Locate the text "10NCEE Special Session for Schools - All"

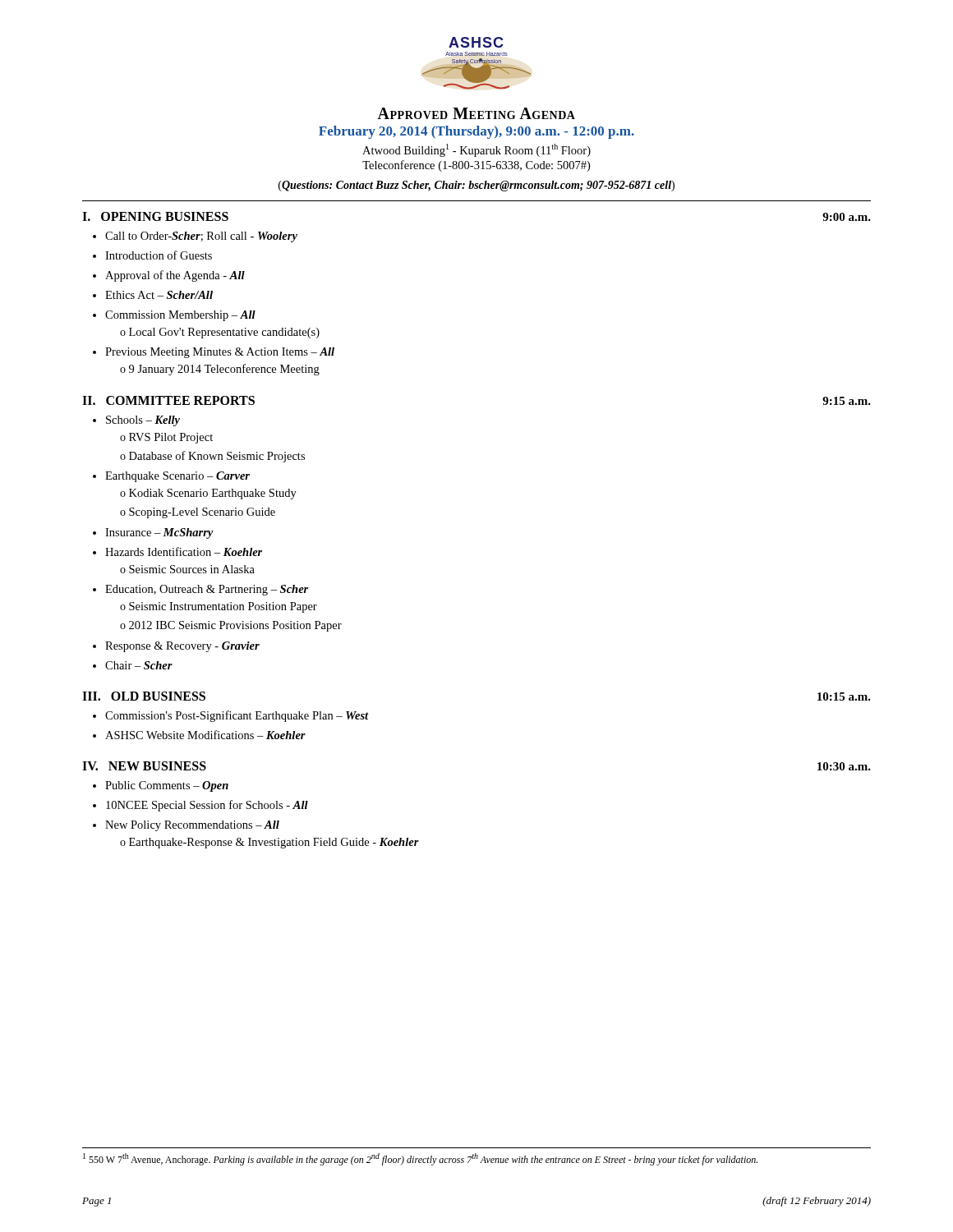(206, 805)
